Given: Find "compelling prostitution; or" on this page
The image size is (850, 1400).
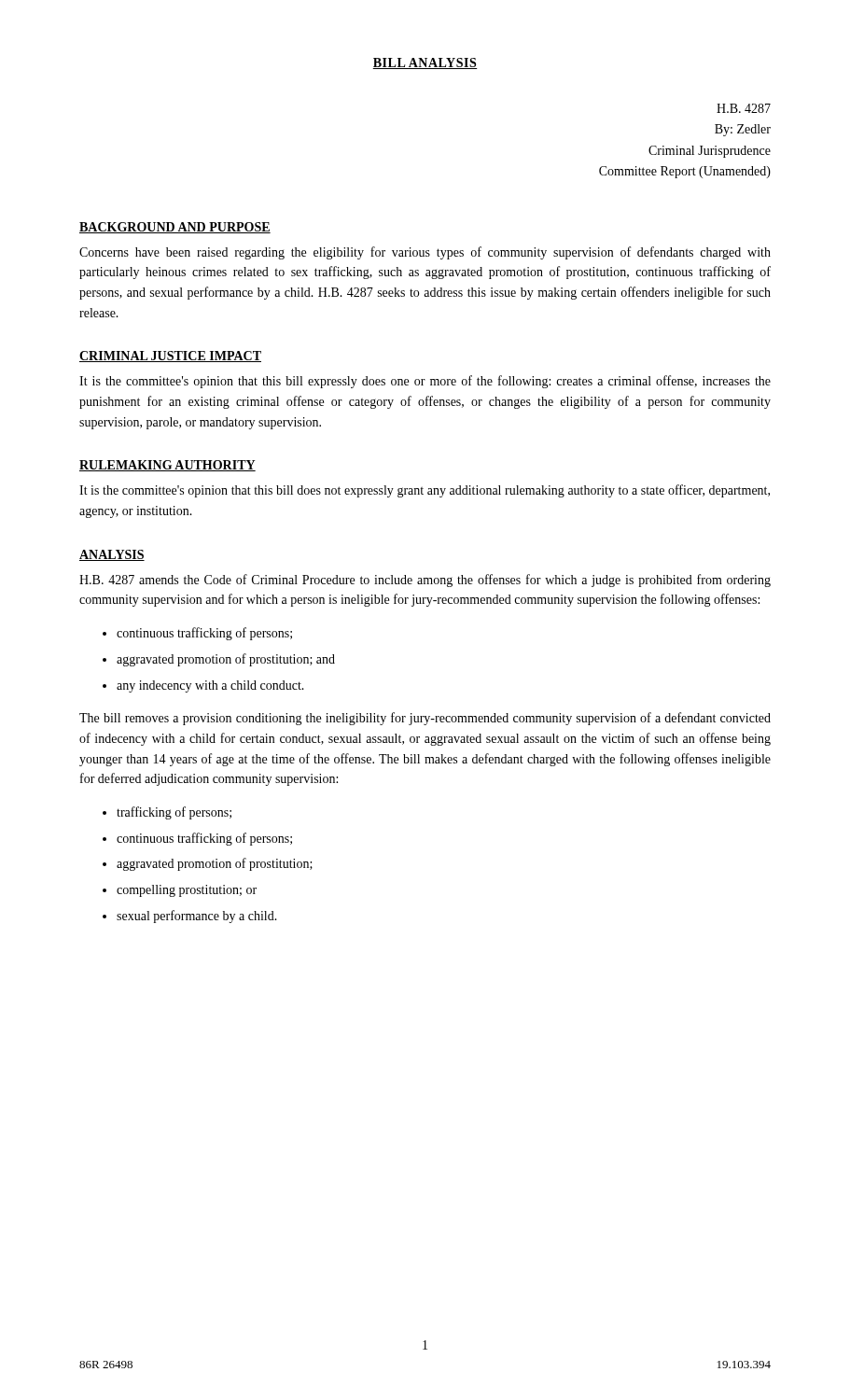Looking at the screenshot, I should [x=180, y=891].
